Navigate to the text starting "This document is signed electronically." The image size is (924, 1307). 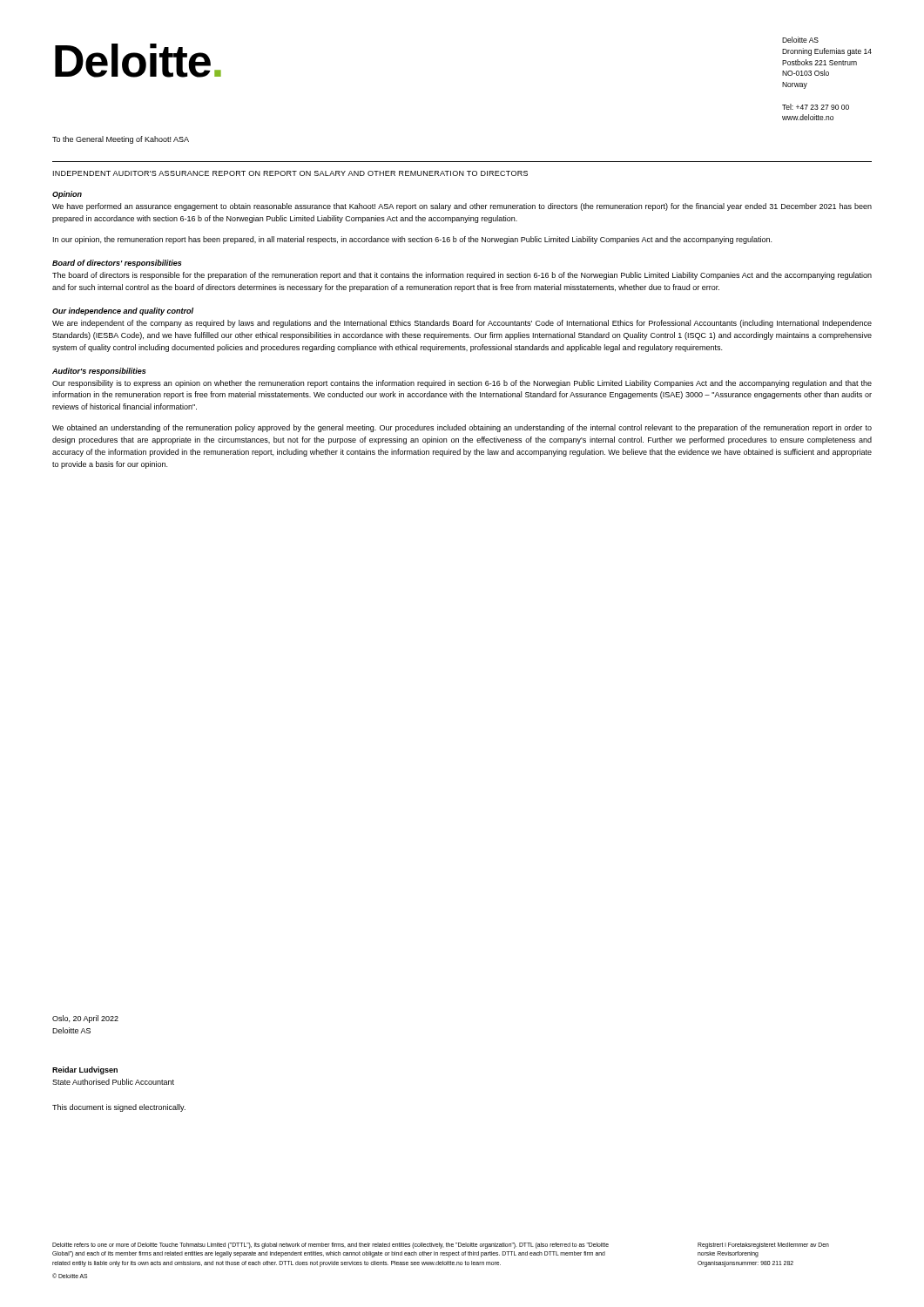[119, 1107]
